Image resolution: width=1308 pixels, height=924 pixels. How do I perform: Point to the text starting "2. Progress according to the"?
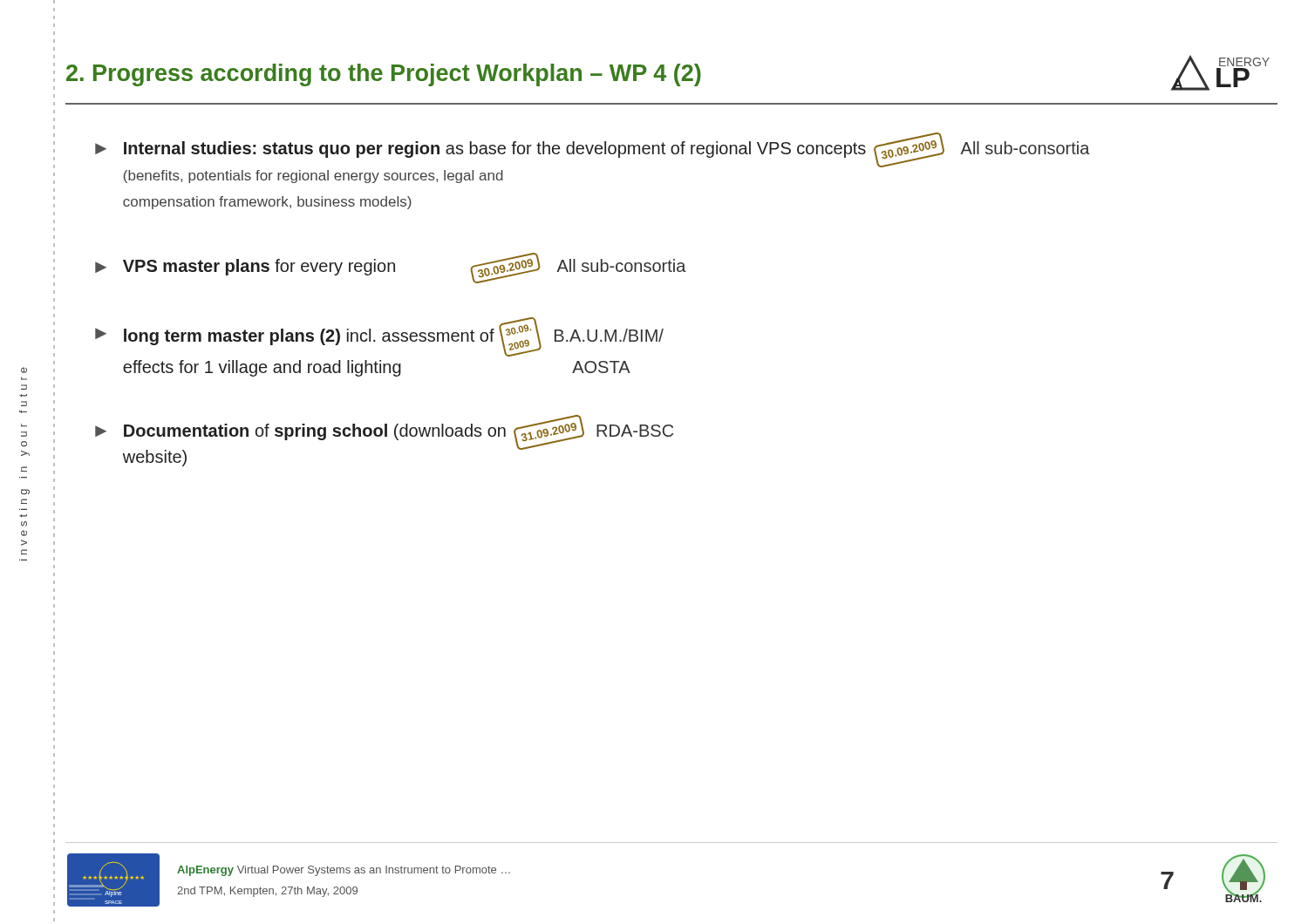671,73
